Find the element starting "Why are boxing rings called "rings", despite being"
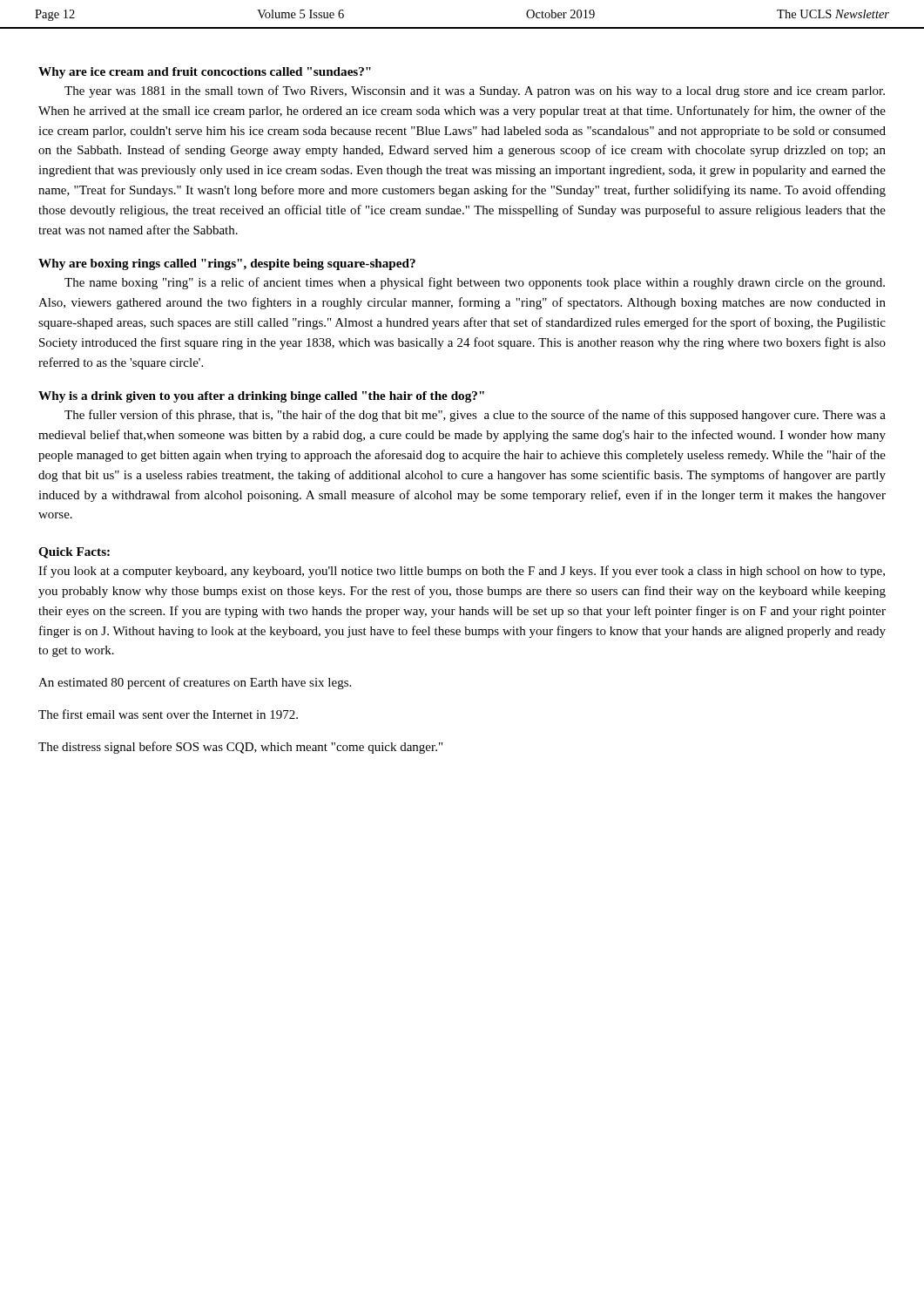Screen dimensions: 1307x924 227,263
